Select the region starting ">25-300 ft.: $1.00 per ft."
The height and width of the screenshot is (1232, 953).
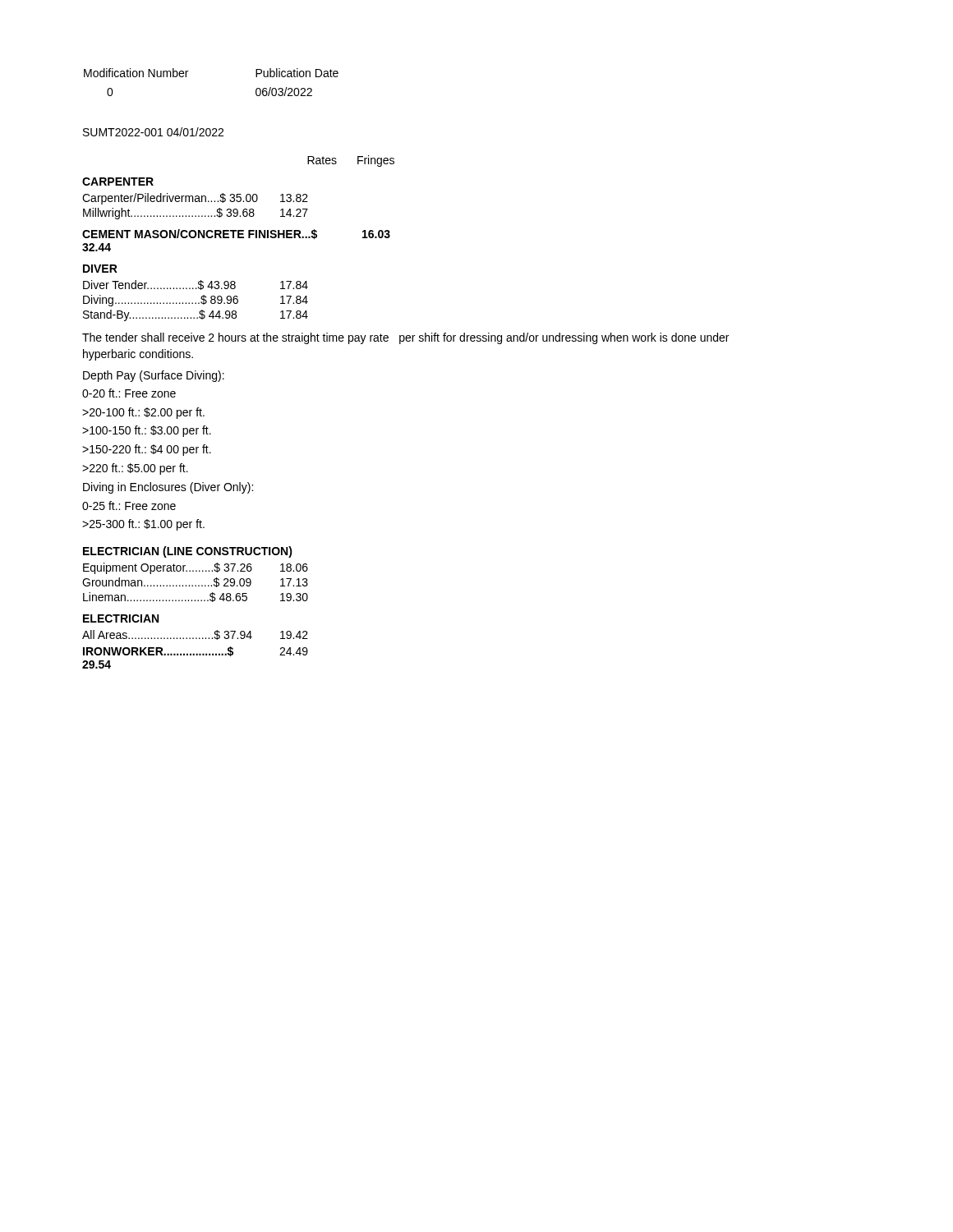pyautogui.click(x=144, y=524)
